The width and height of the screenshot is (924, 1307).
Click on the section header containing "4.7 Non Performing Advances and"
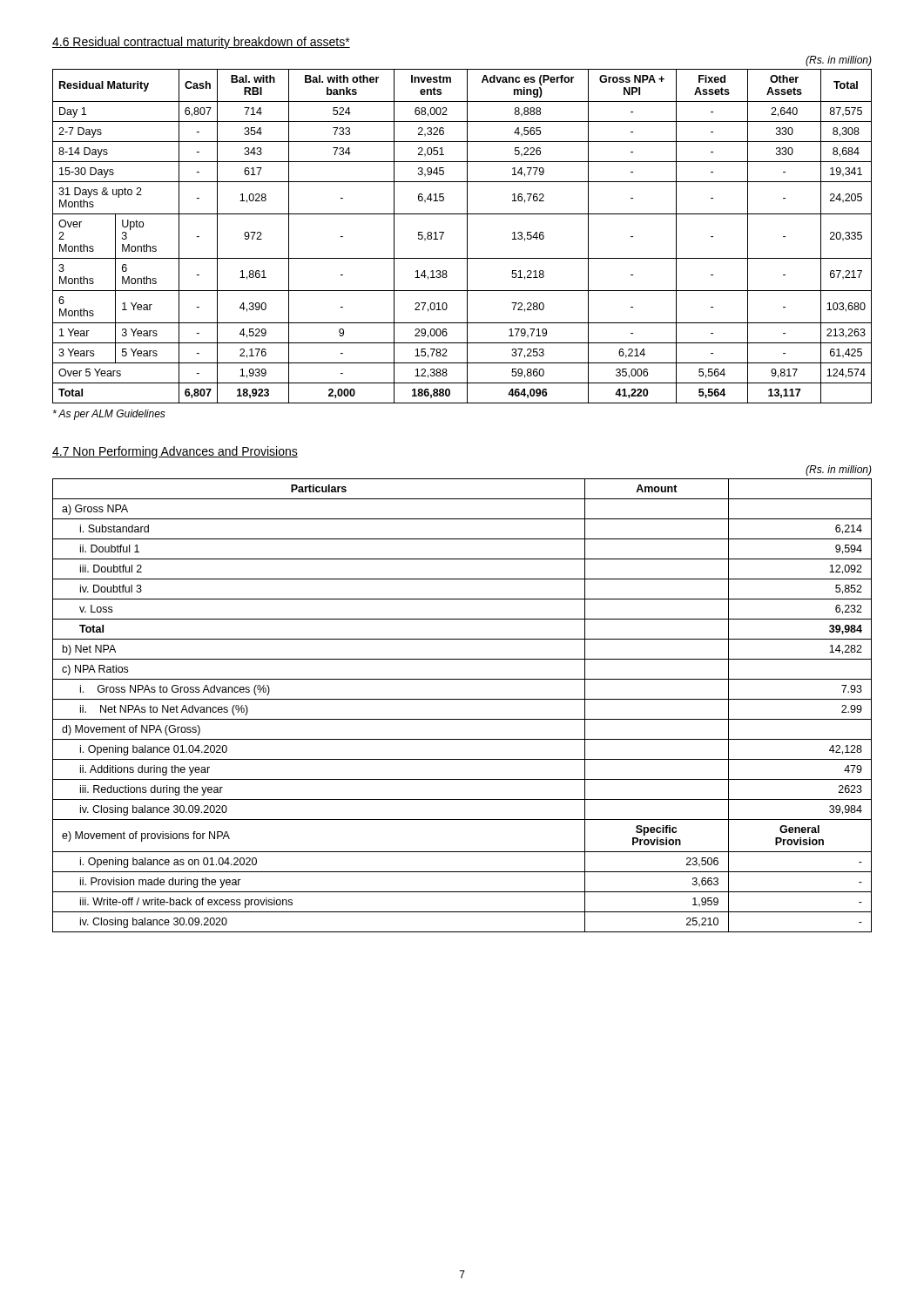coord(175,451)
